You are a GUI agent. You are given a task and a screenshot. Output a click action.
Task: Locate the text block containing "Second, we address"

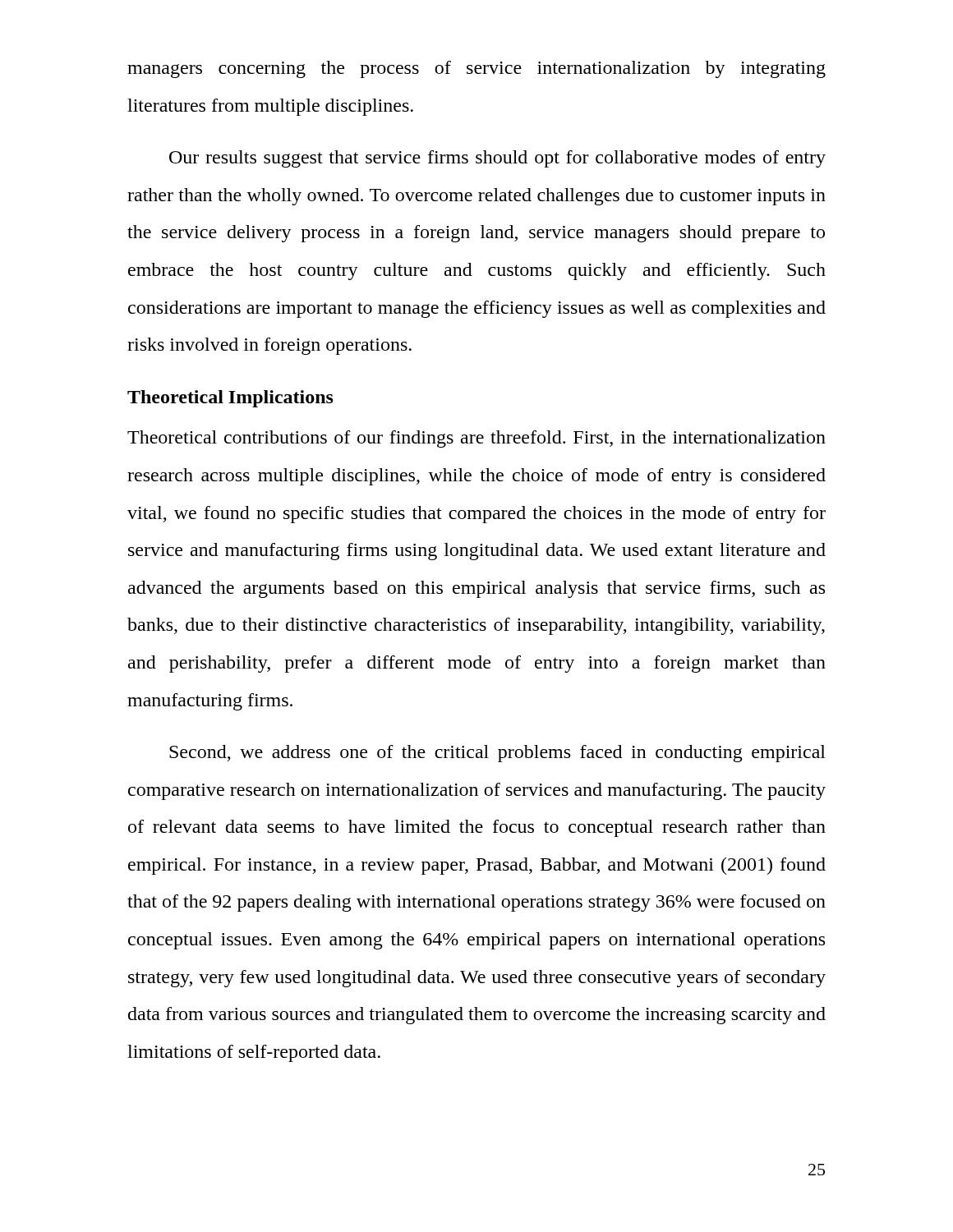click(x=476, y=902)
